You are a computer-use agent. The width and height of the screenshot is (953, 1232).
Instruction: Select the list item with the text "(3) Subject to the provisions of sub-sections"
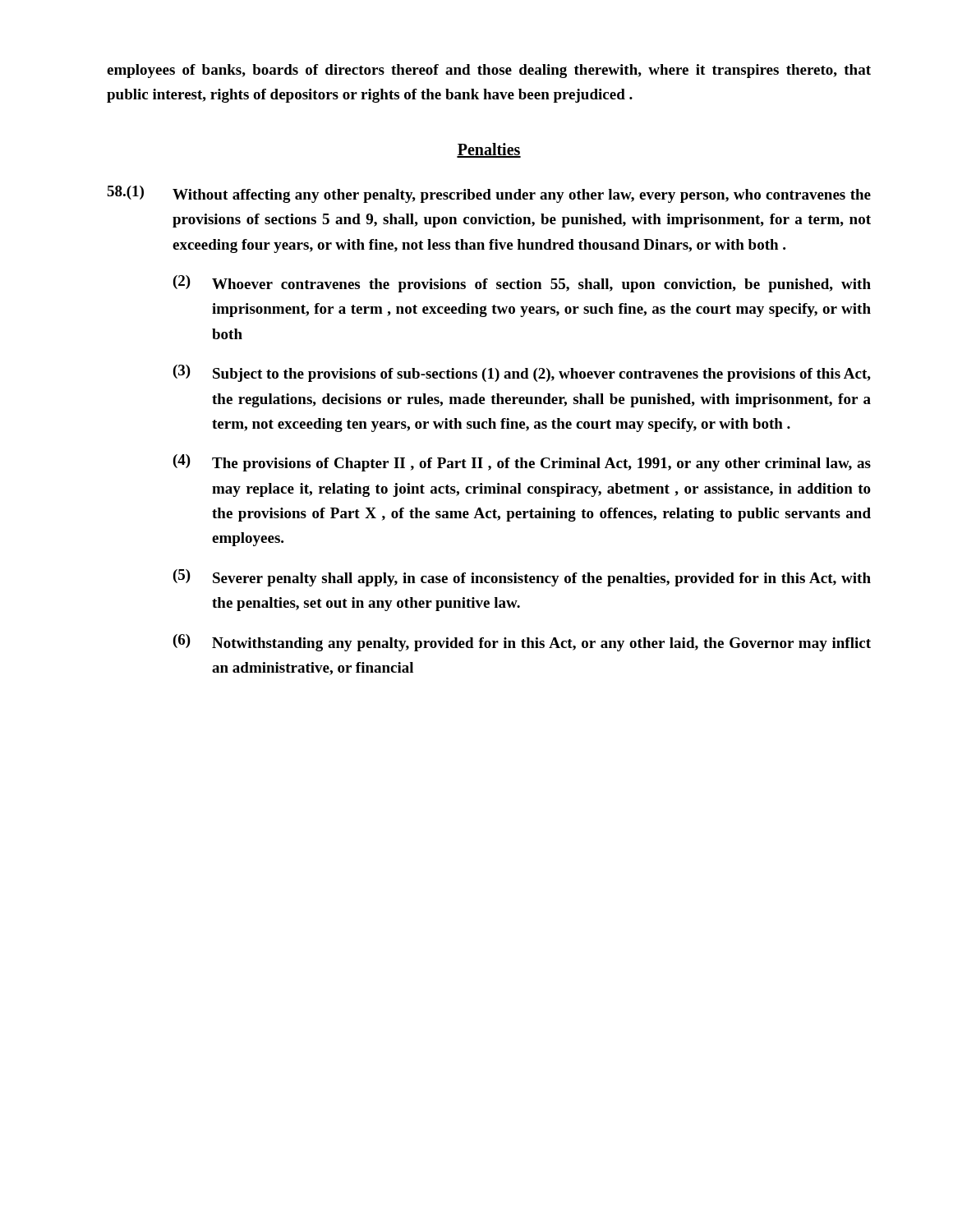click(522, 399)
